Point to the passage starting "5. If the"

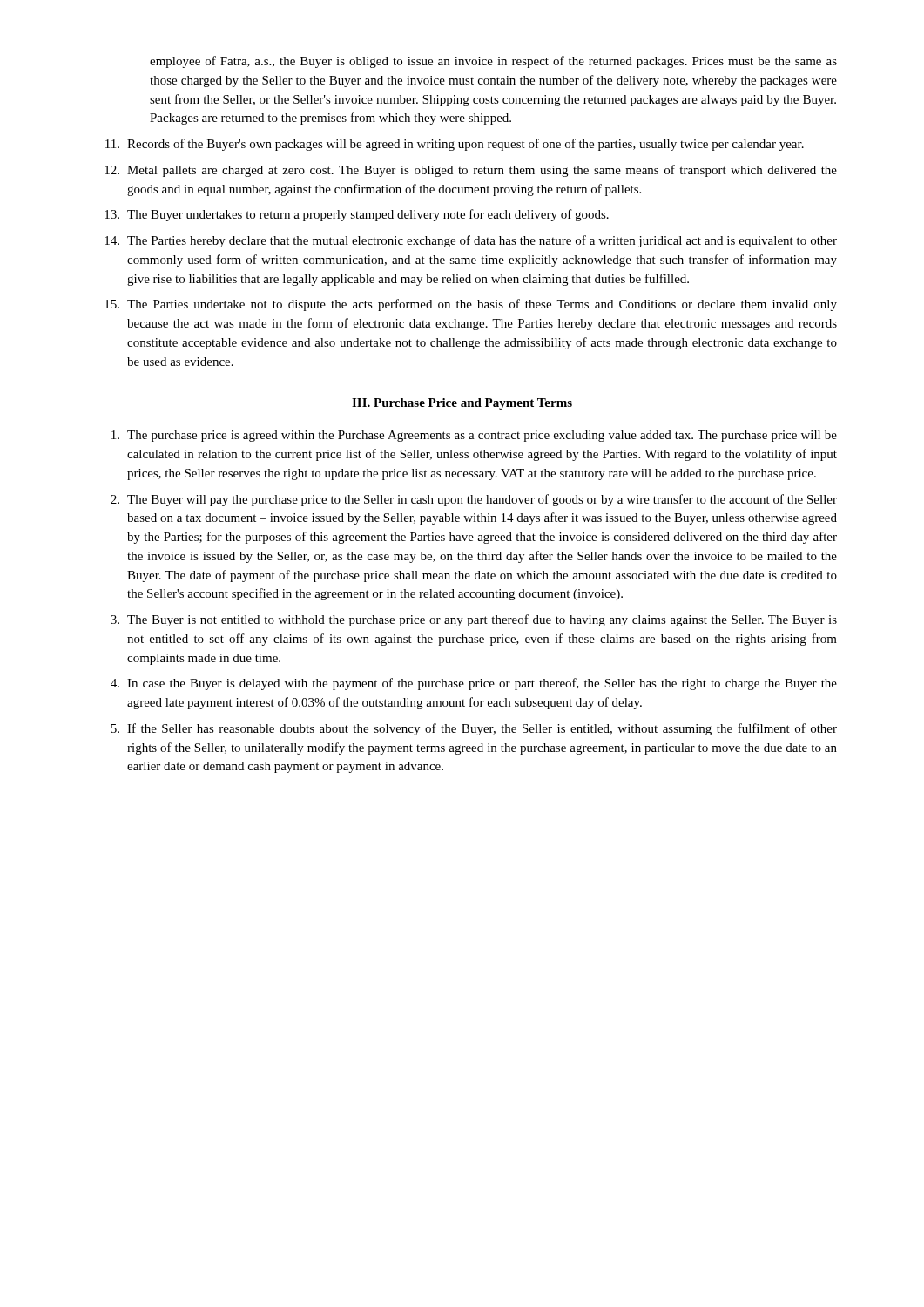coord(462,748)
